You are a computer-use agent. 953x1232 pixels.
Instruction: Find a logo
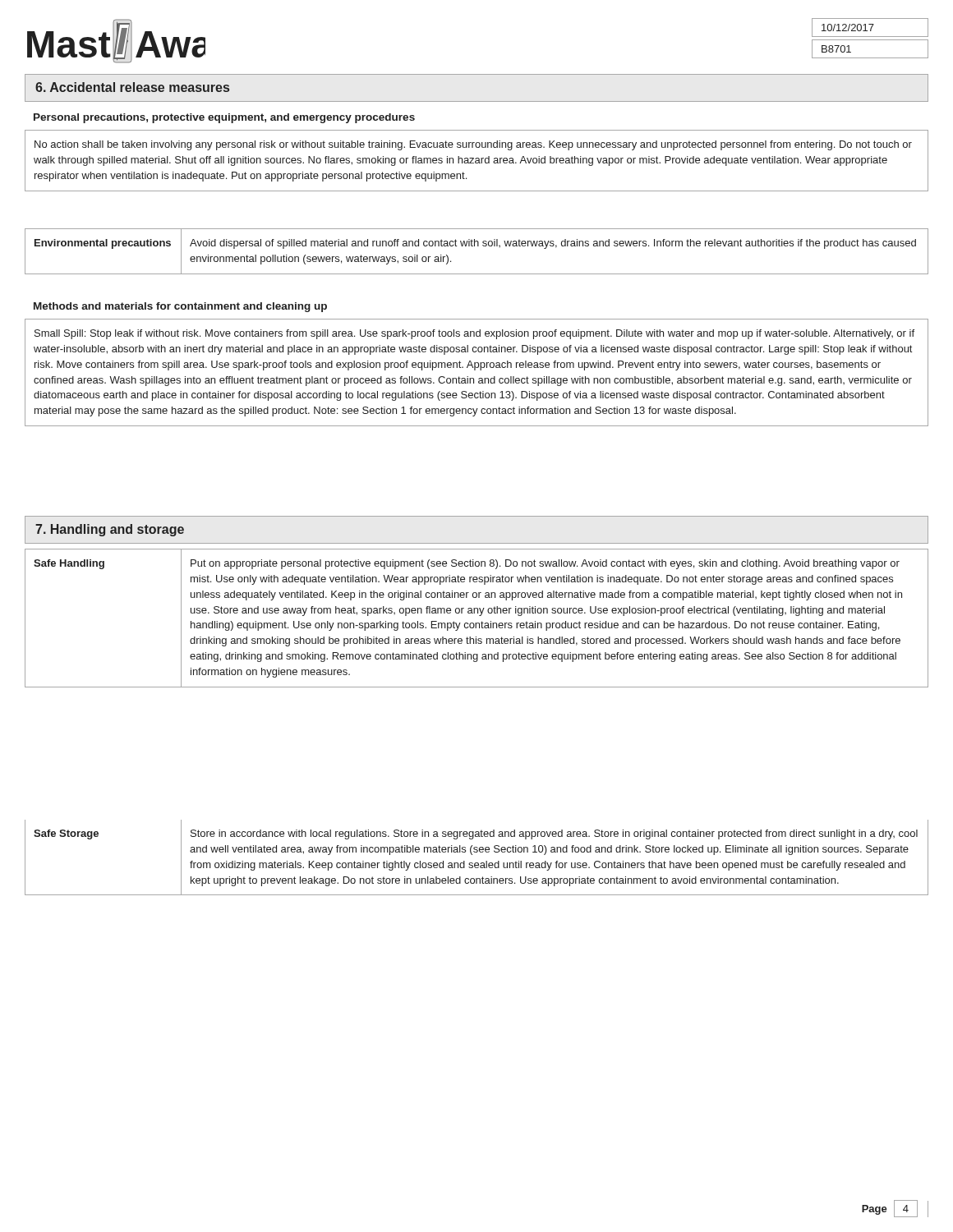(x=115, y=43)
